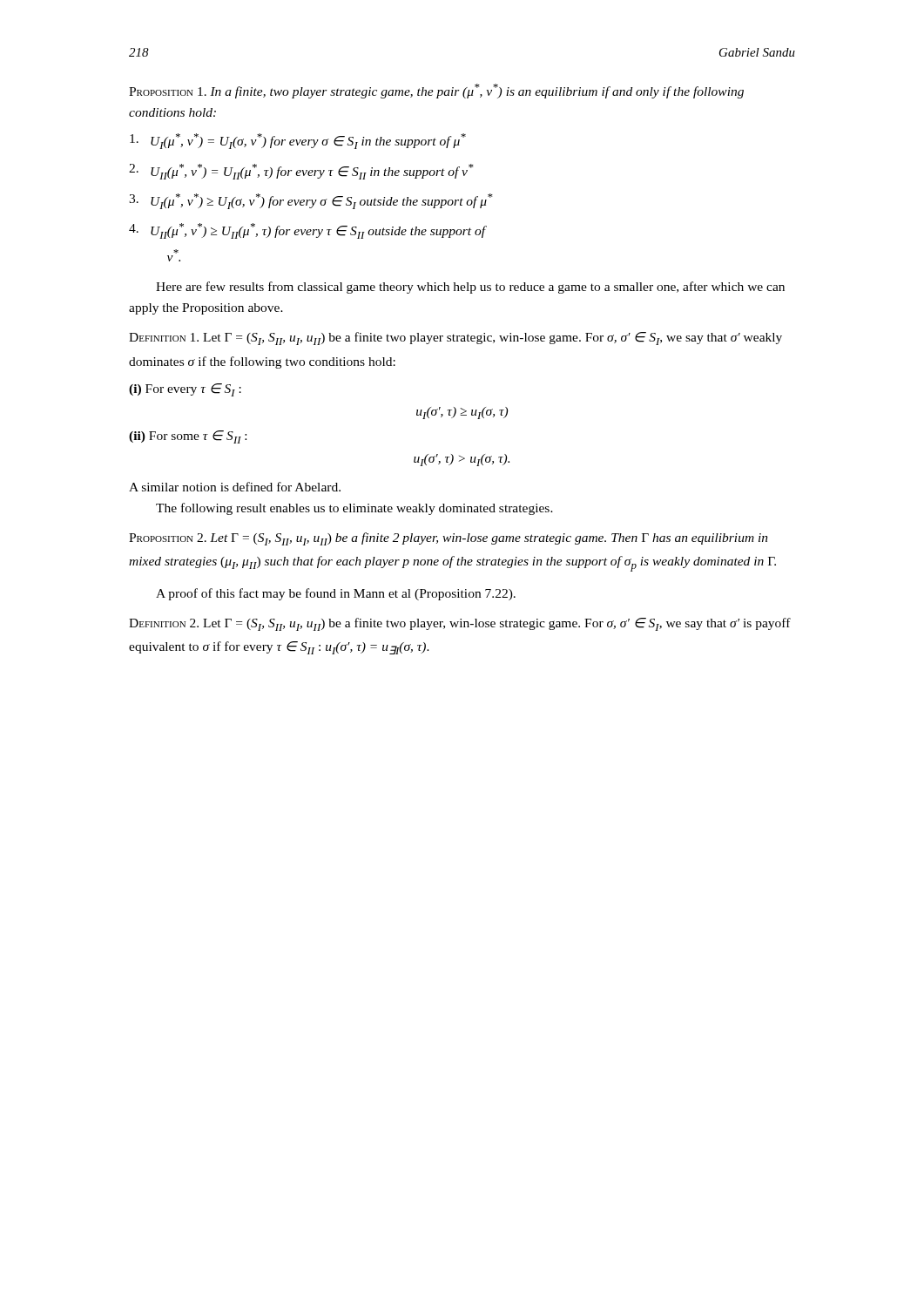This screenshot has width=924, height=1307.
Task: Click on the list item that reads "2. UII(μ*, ν*)"
Action: [462, 171]
